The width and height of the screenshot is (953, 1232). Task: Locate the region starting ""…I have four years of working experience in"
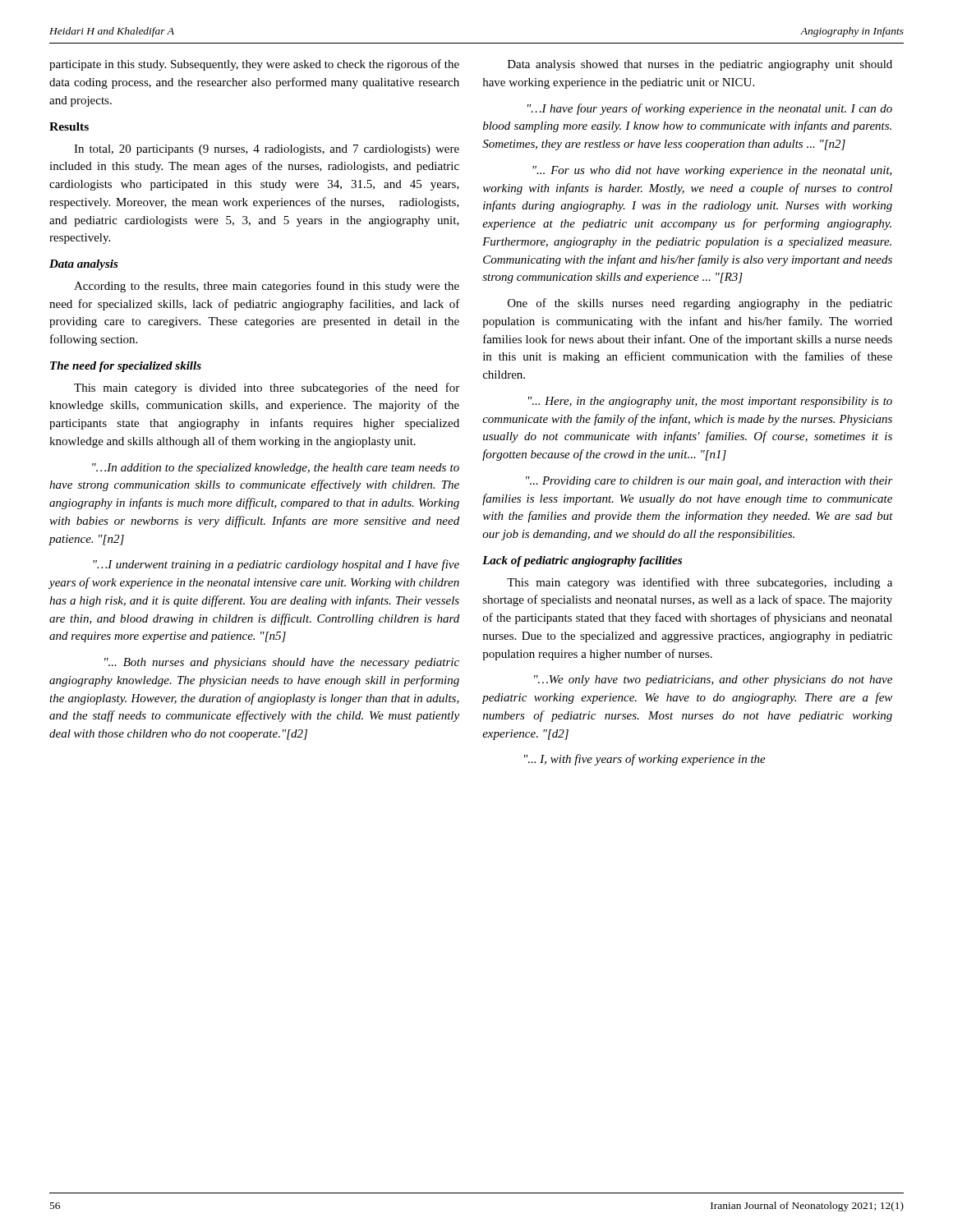tap(687, 127)
